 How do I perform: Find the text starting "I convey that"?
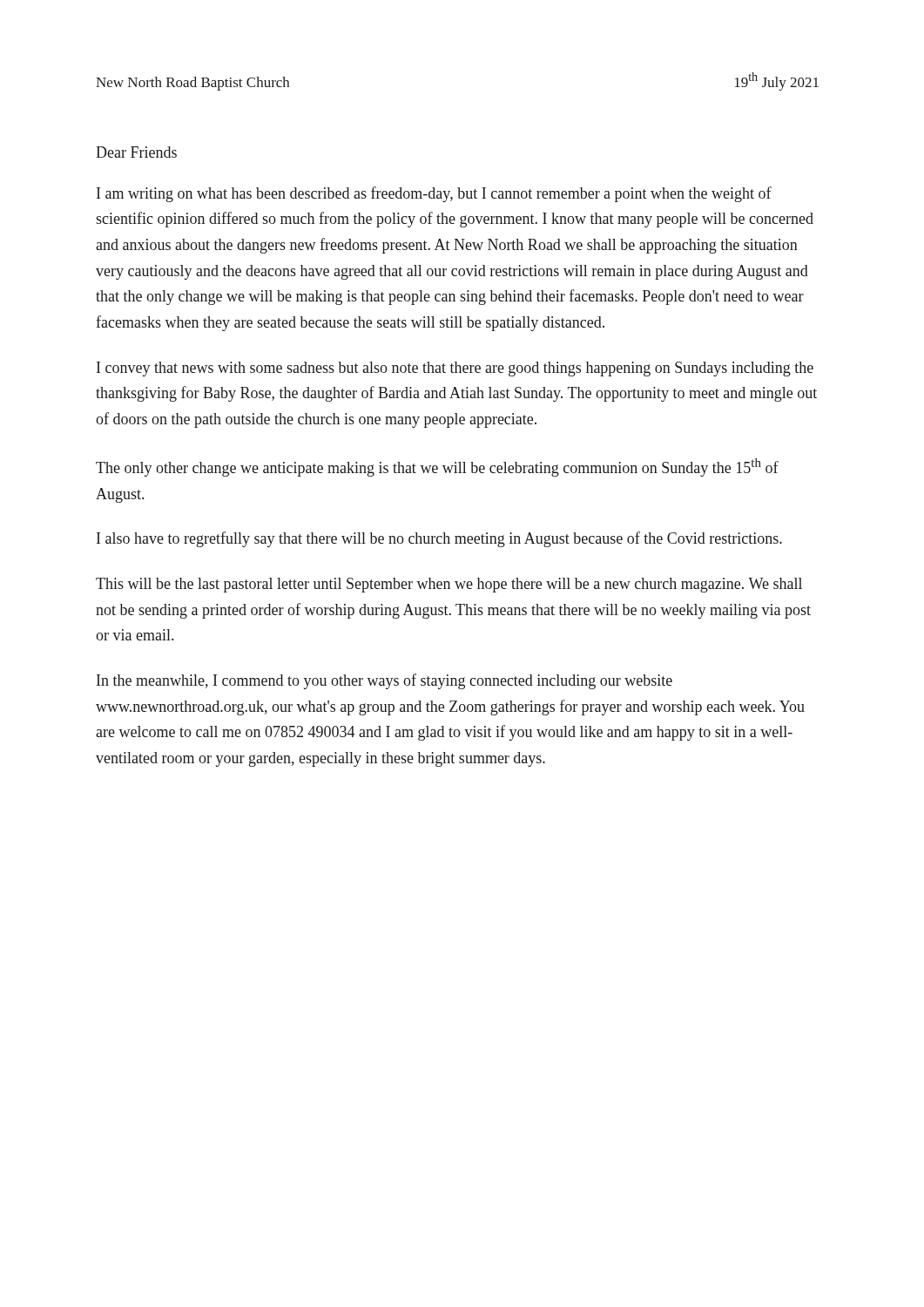(x=457, y=393)
